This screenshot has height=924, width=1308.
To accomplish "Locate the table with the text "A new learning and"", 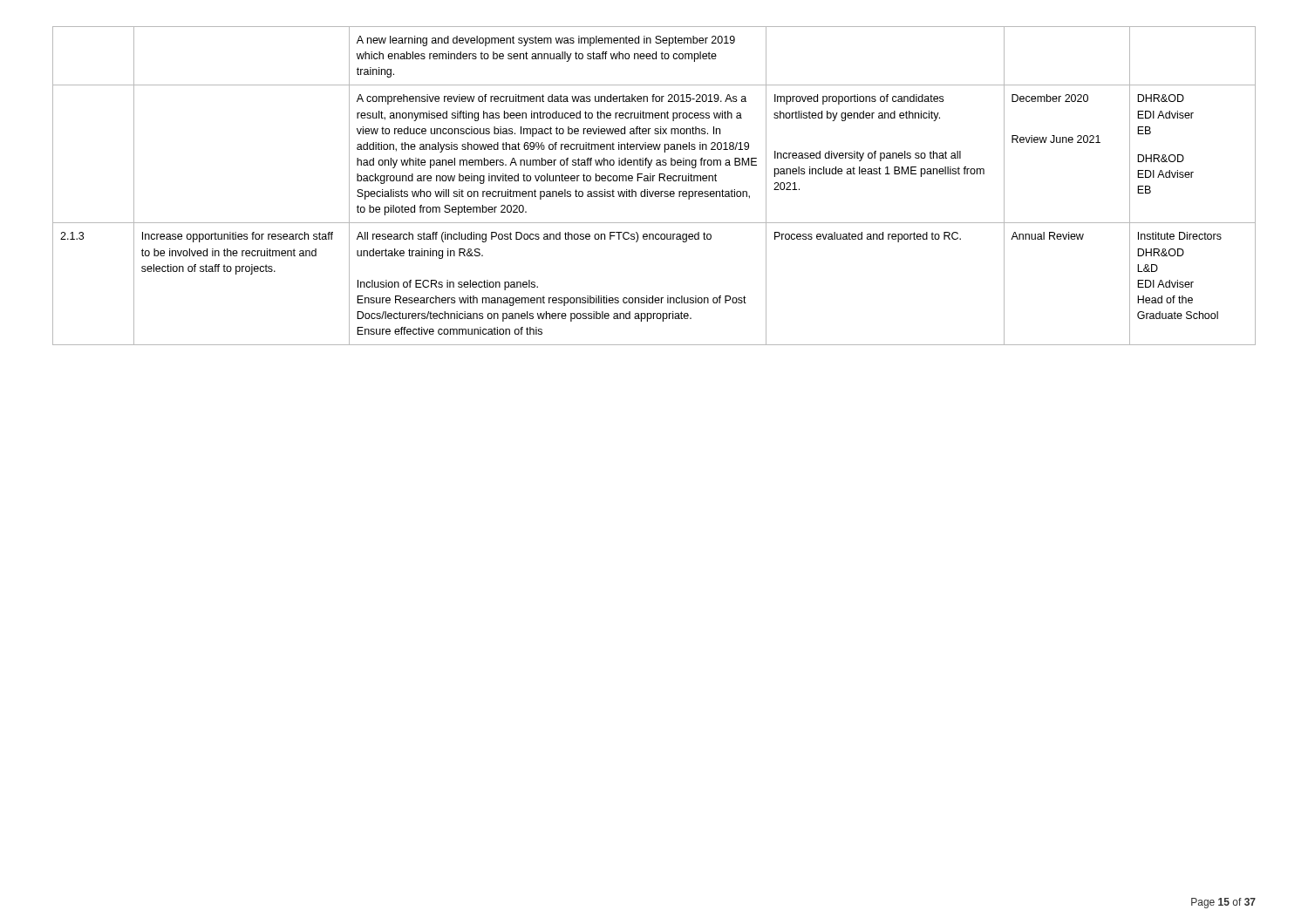I will point(654,186).
